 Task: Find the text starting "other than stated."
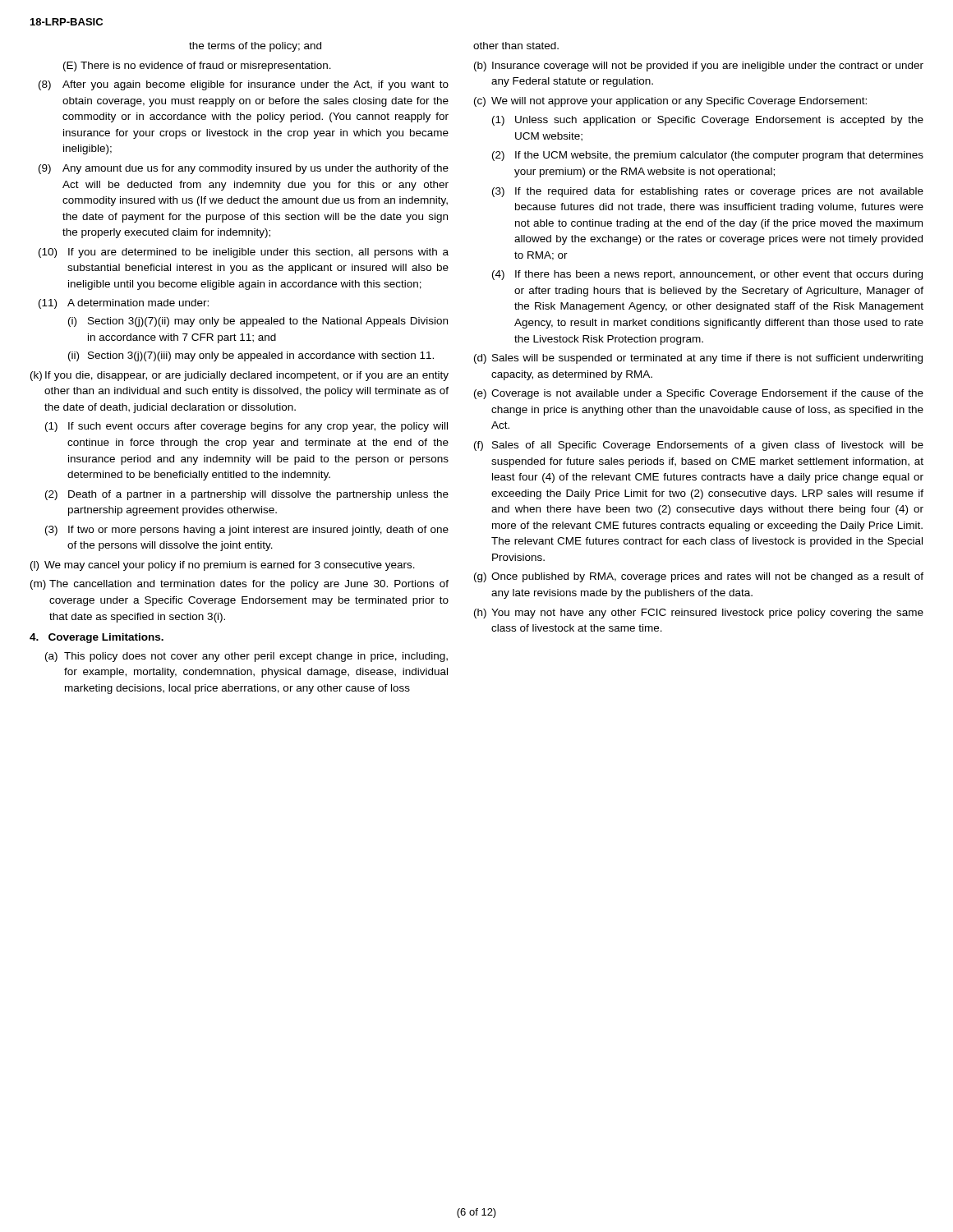516,46
